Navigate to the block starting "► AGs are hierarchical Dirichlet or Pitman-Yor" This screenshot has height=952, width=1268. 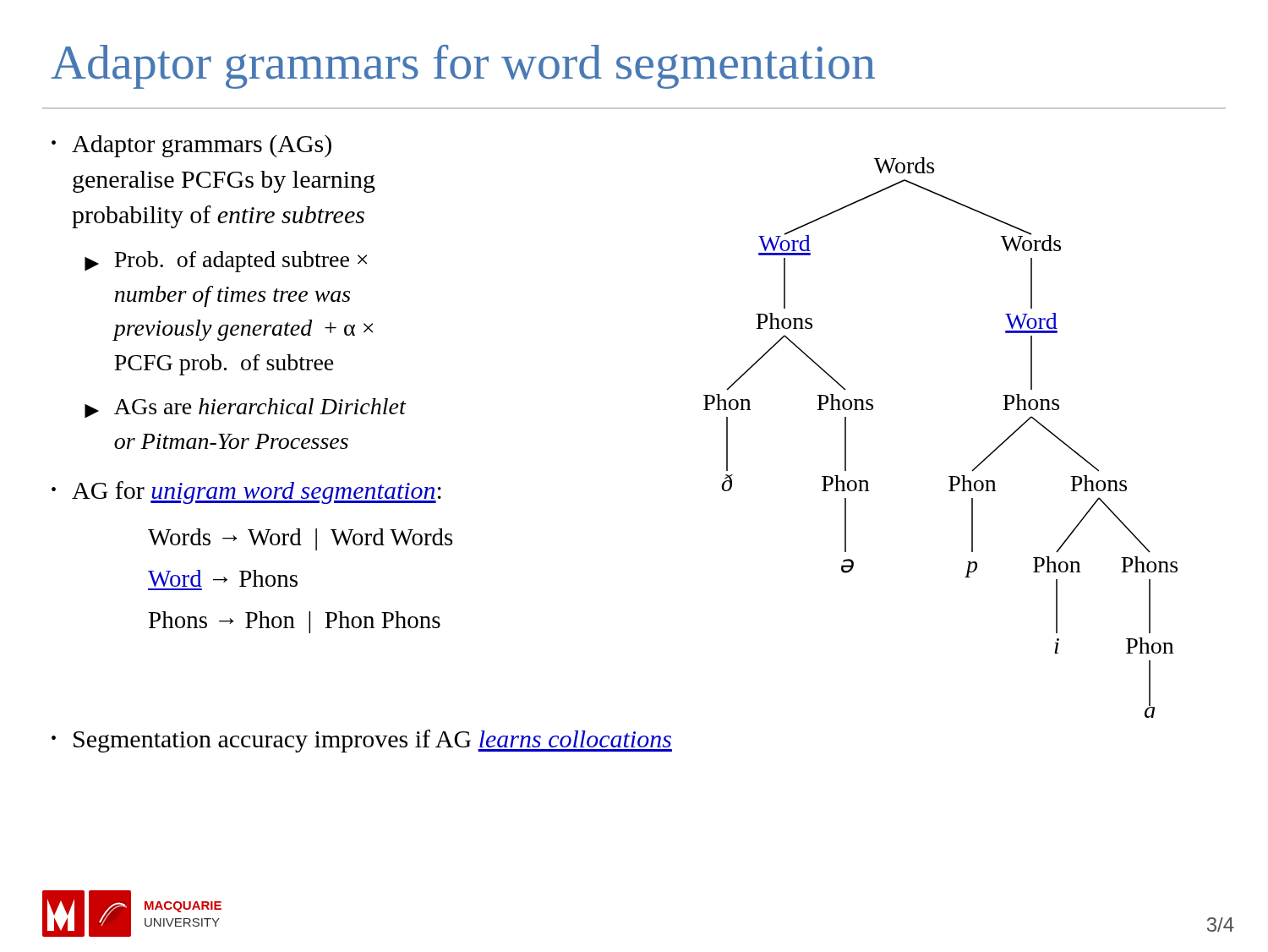(243, 424)
